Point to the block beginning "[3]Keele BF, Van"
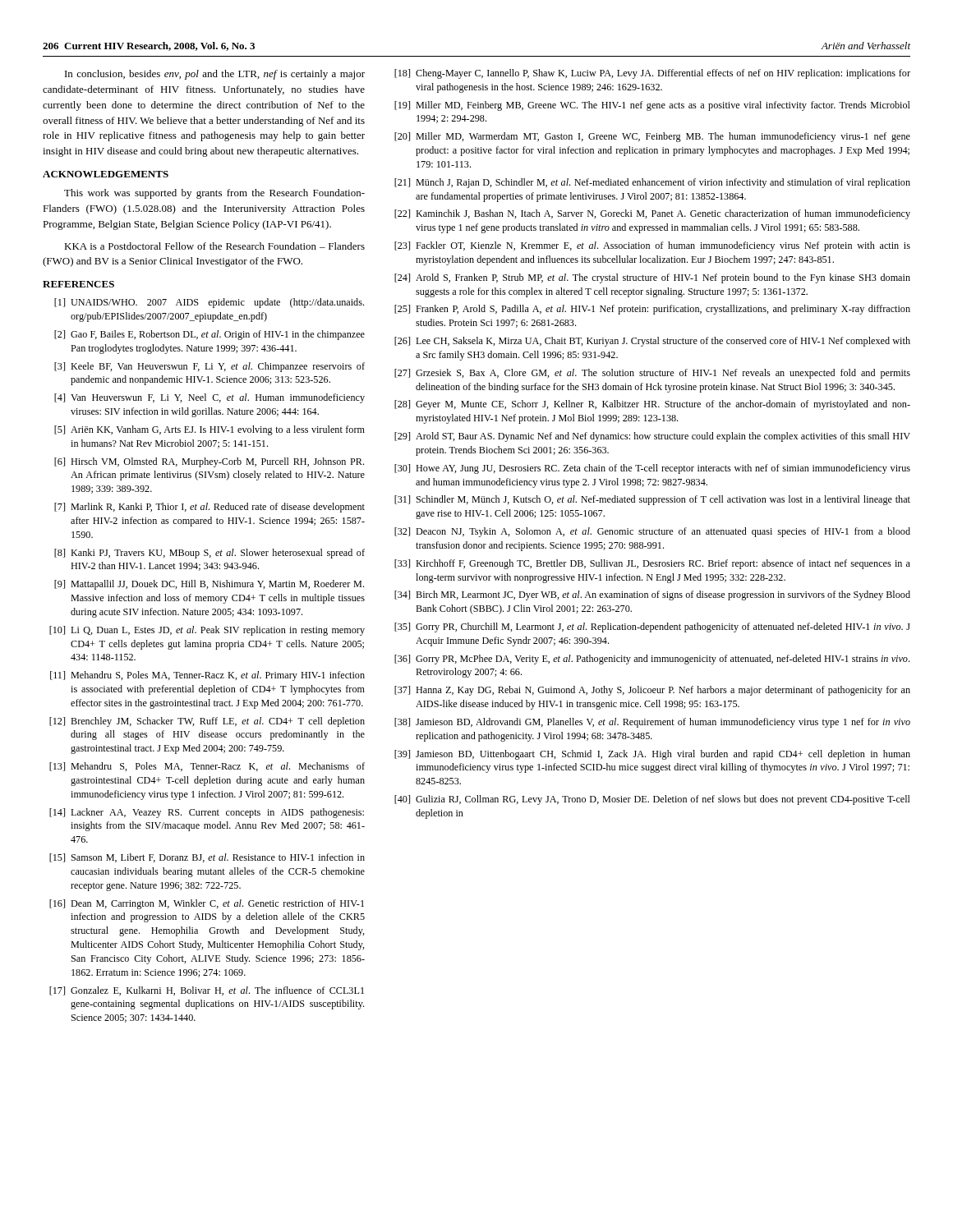 point(204,373)
